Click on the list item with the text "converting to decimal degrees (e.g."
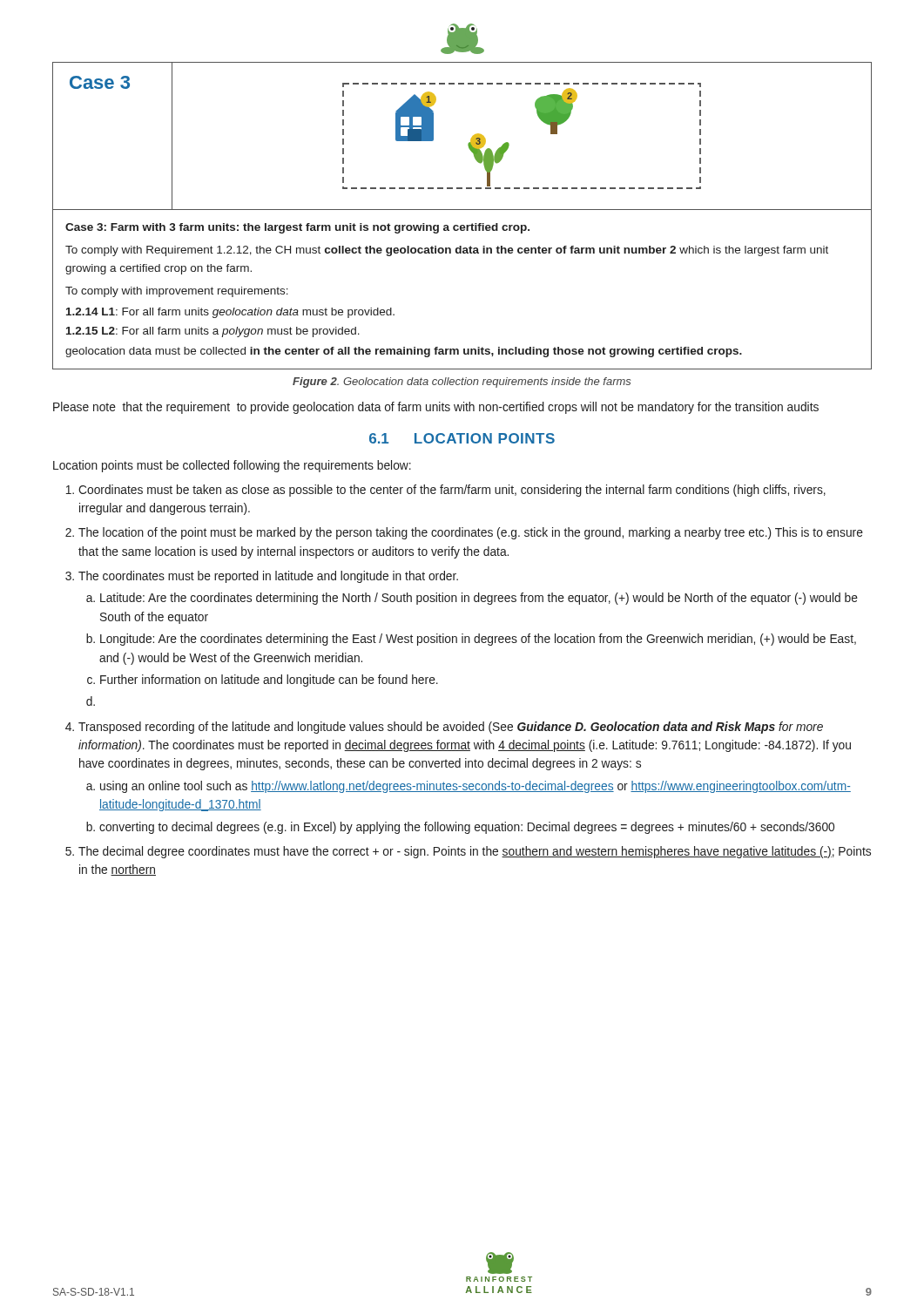The height and width of the screenshot is (1307, 924). (467, 827)
